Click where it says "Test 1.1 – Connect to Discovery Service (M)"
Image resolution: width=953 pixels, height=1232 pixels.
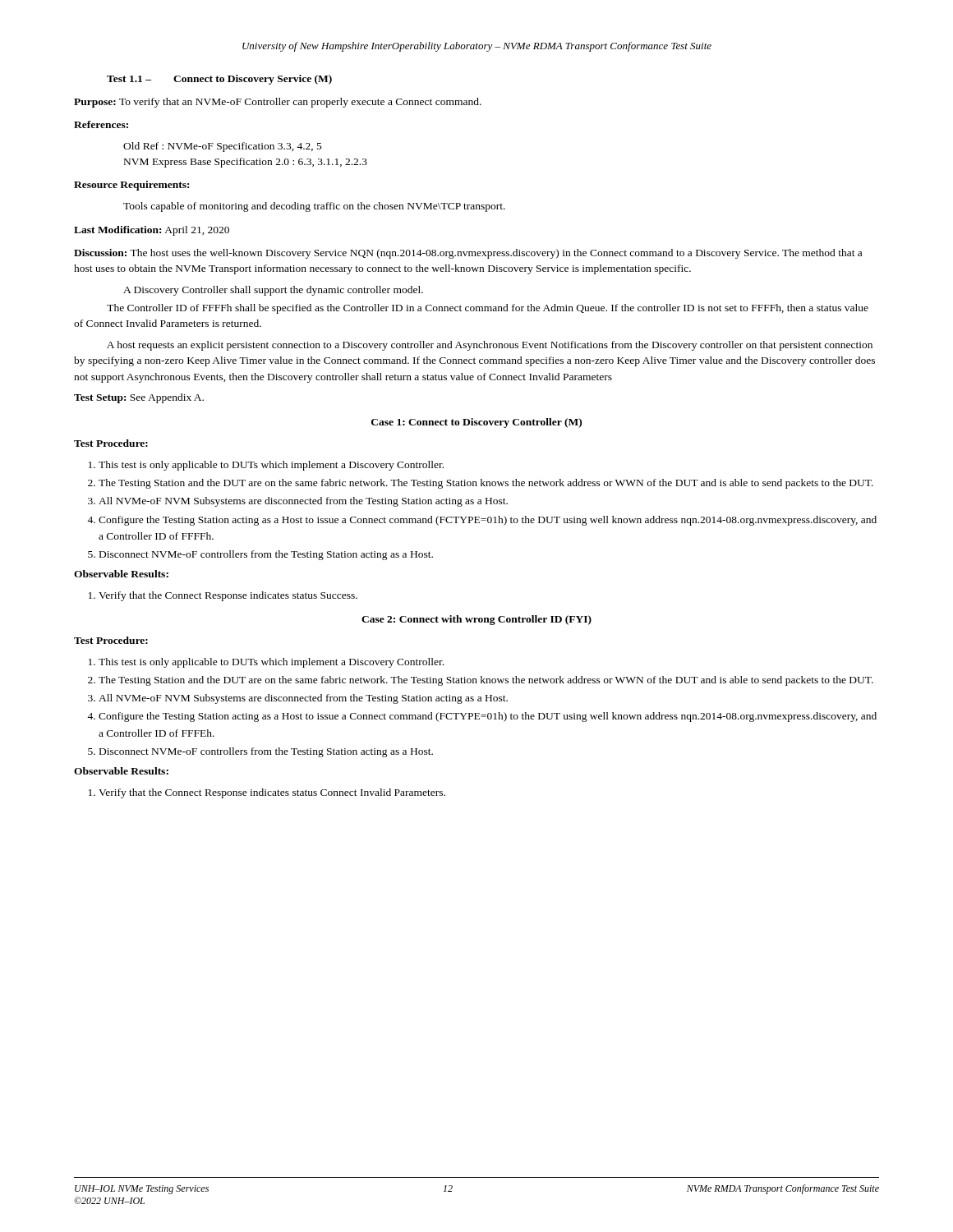(219, 78)
